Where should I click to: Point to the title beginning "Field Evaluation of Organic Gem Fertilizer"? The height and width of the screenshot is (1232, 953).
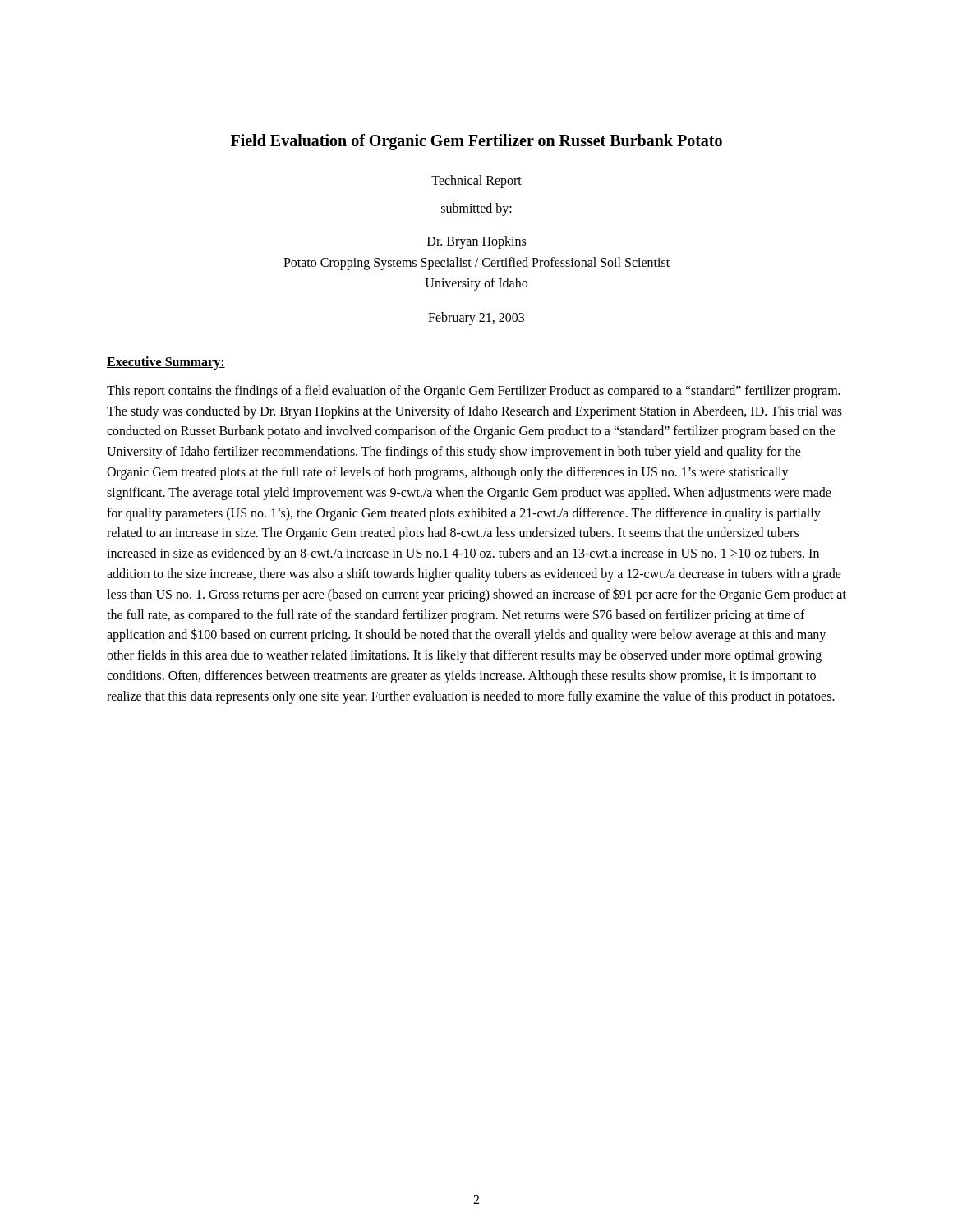pos(476,140)
